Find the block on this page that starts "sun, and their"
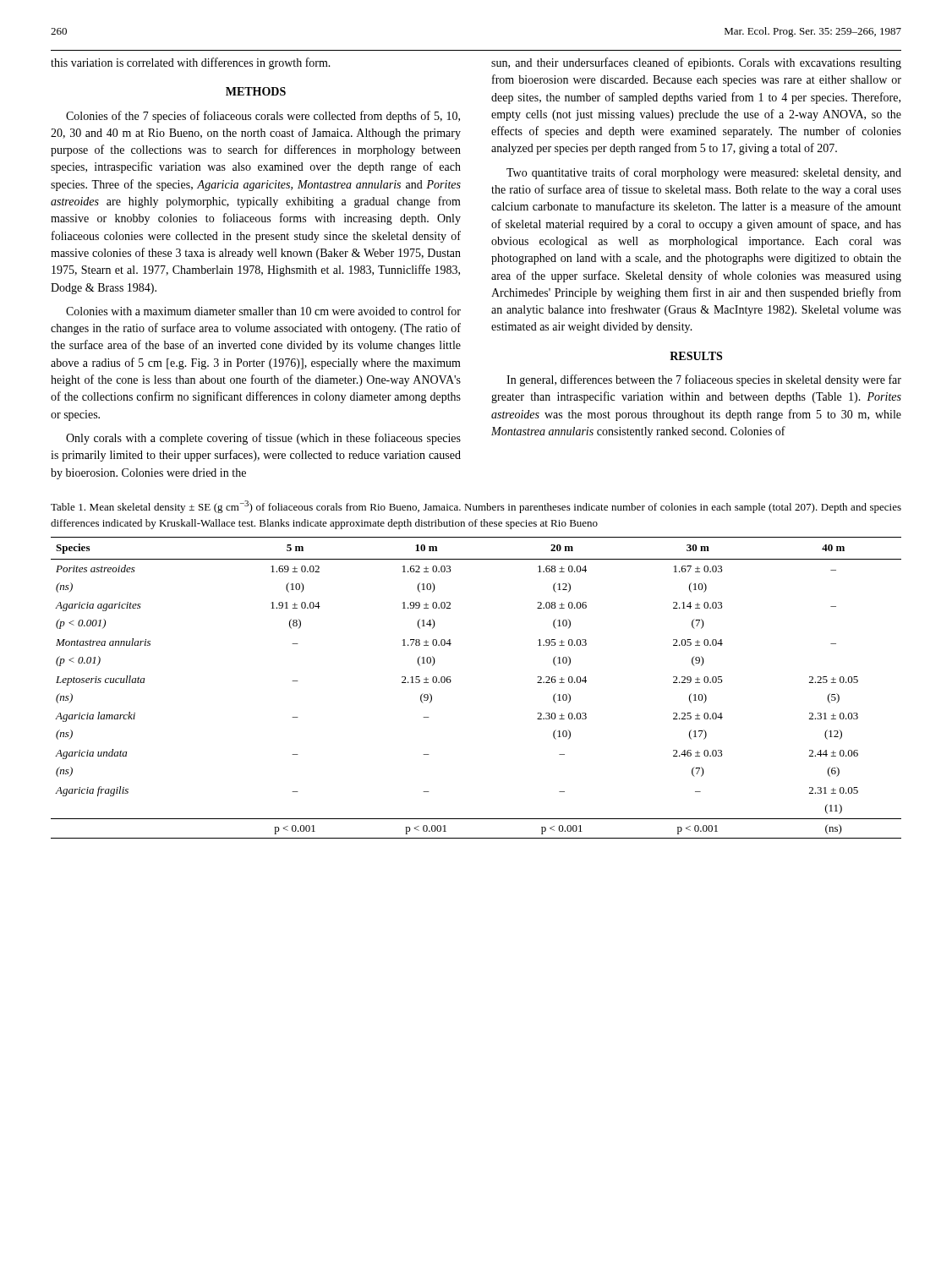The image size is (952, 1268). (x=696, y=196)
